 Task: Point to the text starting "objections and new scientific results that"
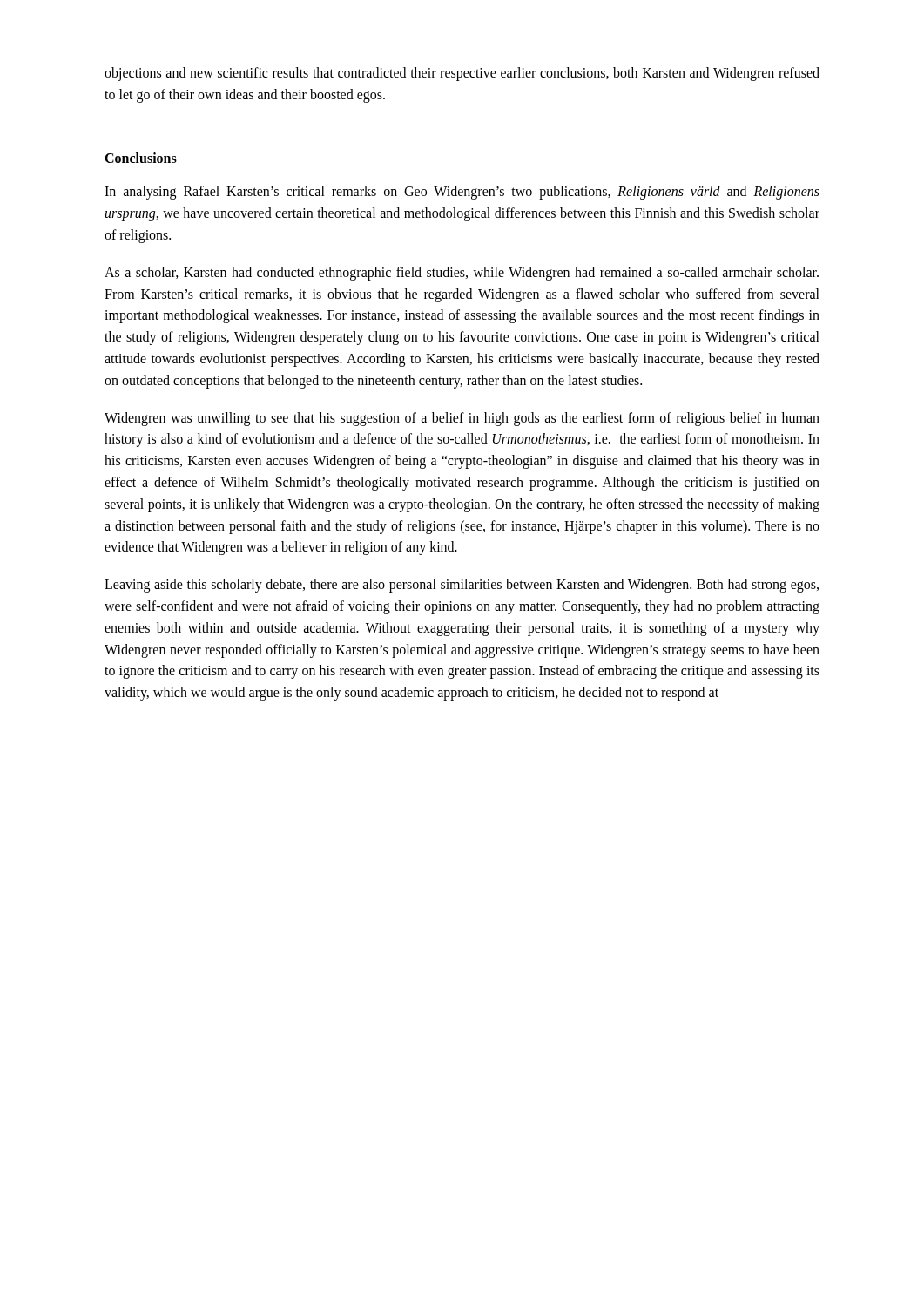tap(462, 84)
